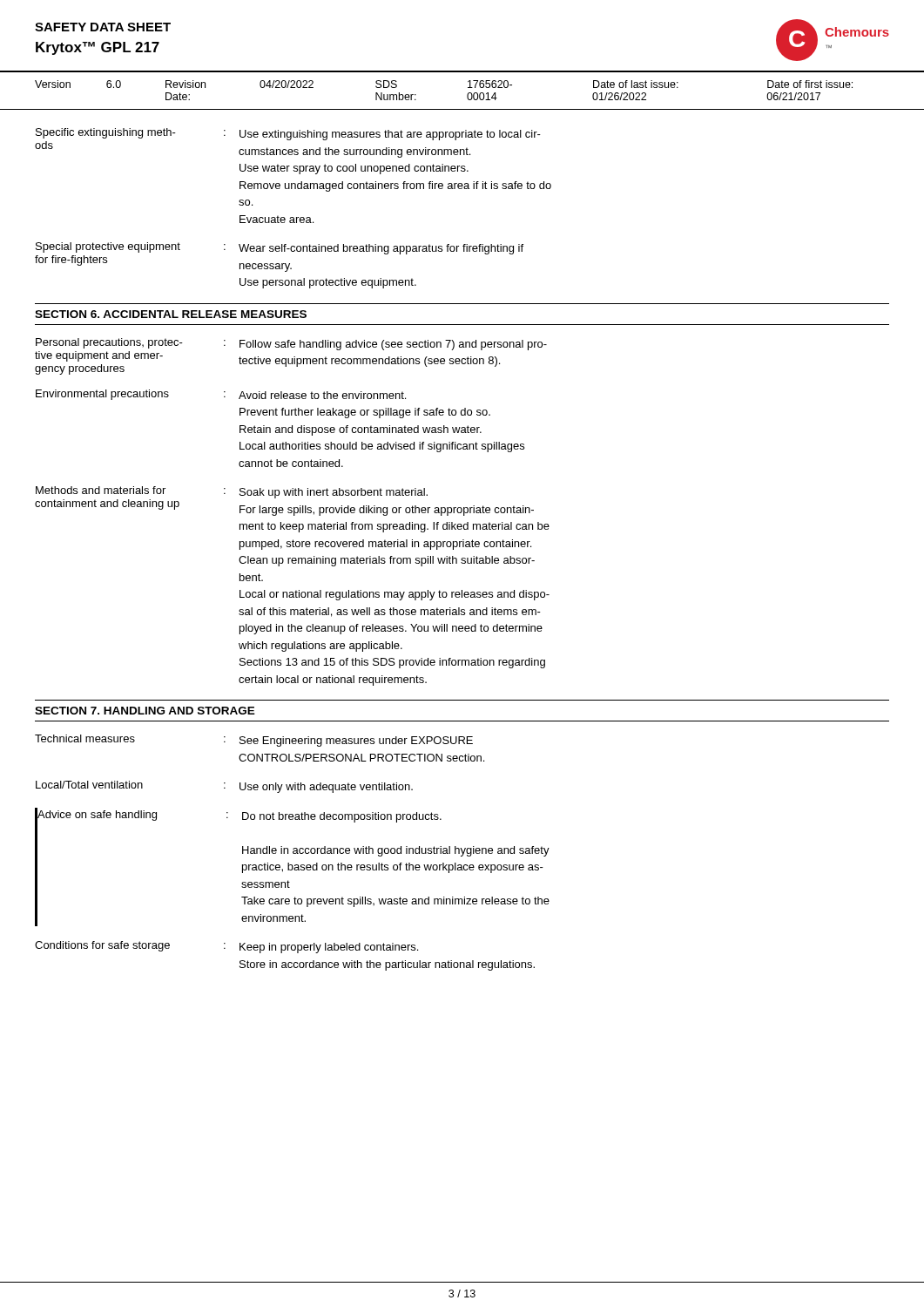
Task: Locate the block of text that opens with "Personal precautions, protec-tive equipment and"
Action: point(462,355)
